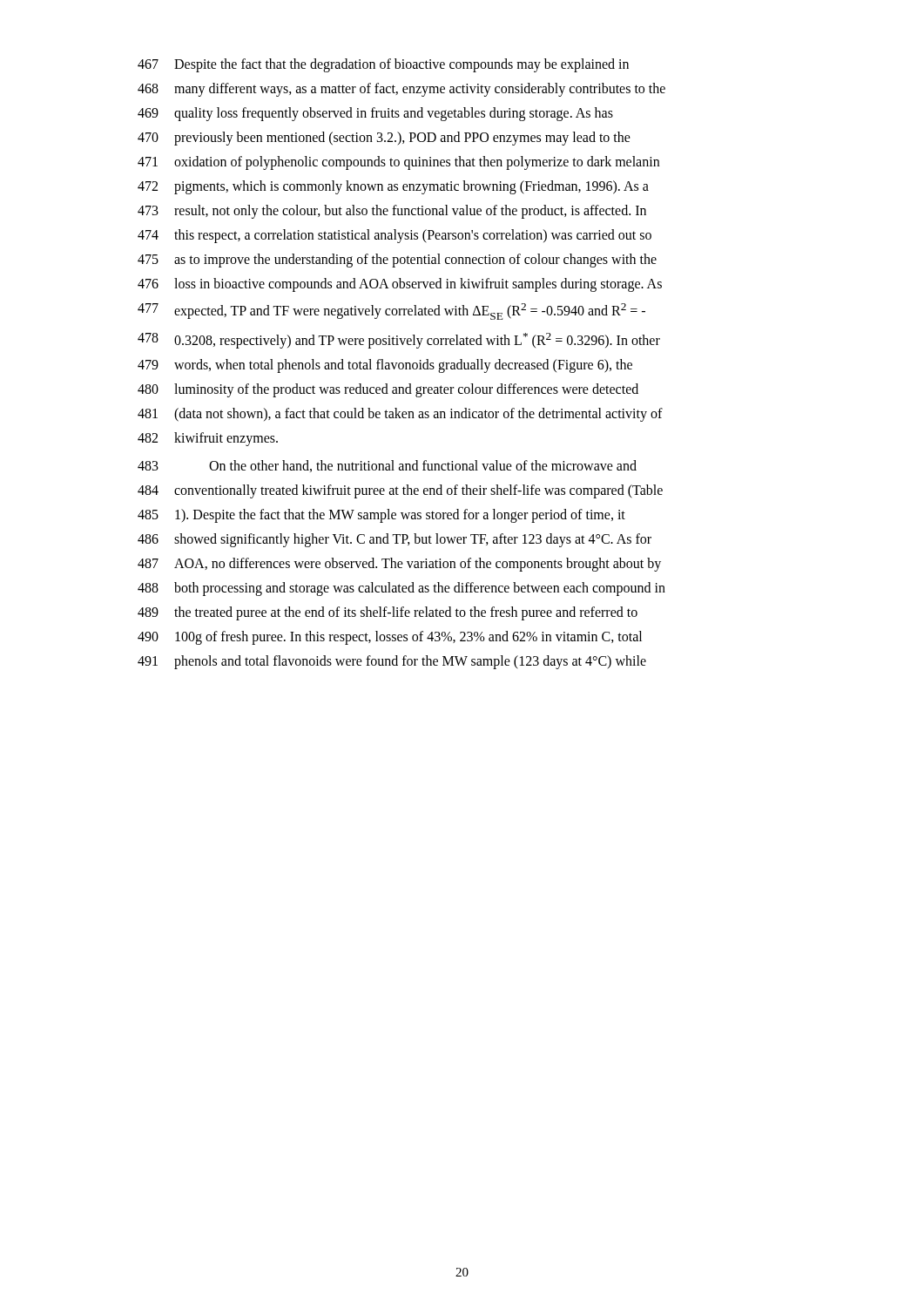Point to the text block starting "467 Despite the fact"
The width and height of the screenshot is (924, 1307).
[x=471, y=251]
